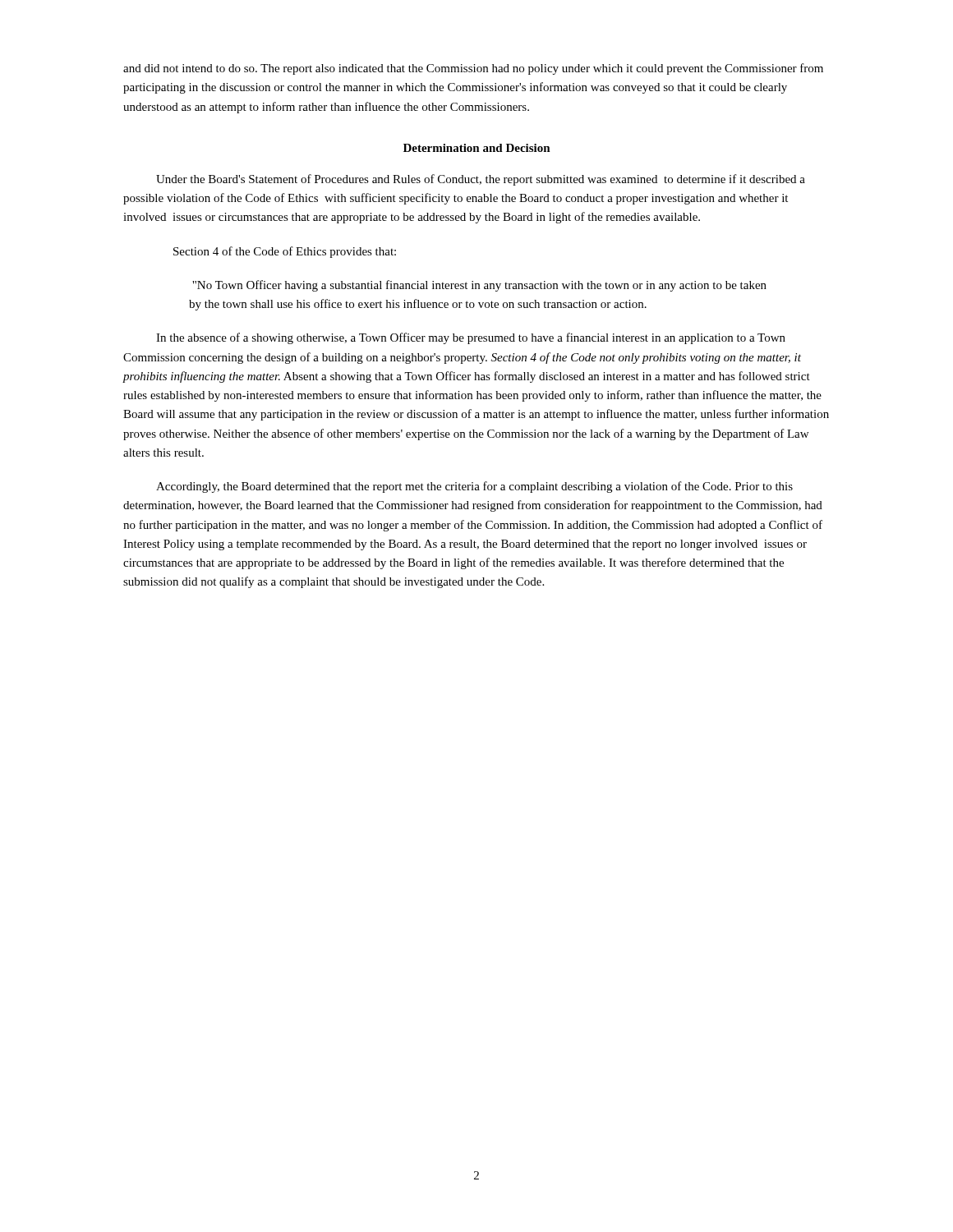
Task: Navigate to the text block starting "Accordingly, the Board determined that the report met"
Action: 473,534
